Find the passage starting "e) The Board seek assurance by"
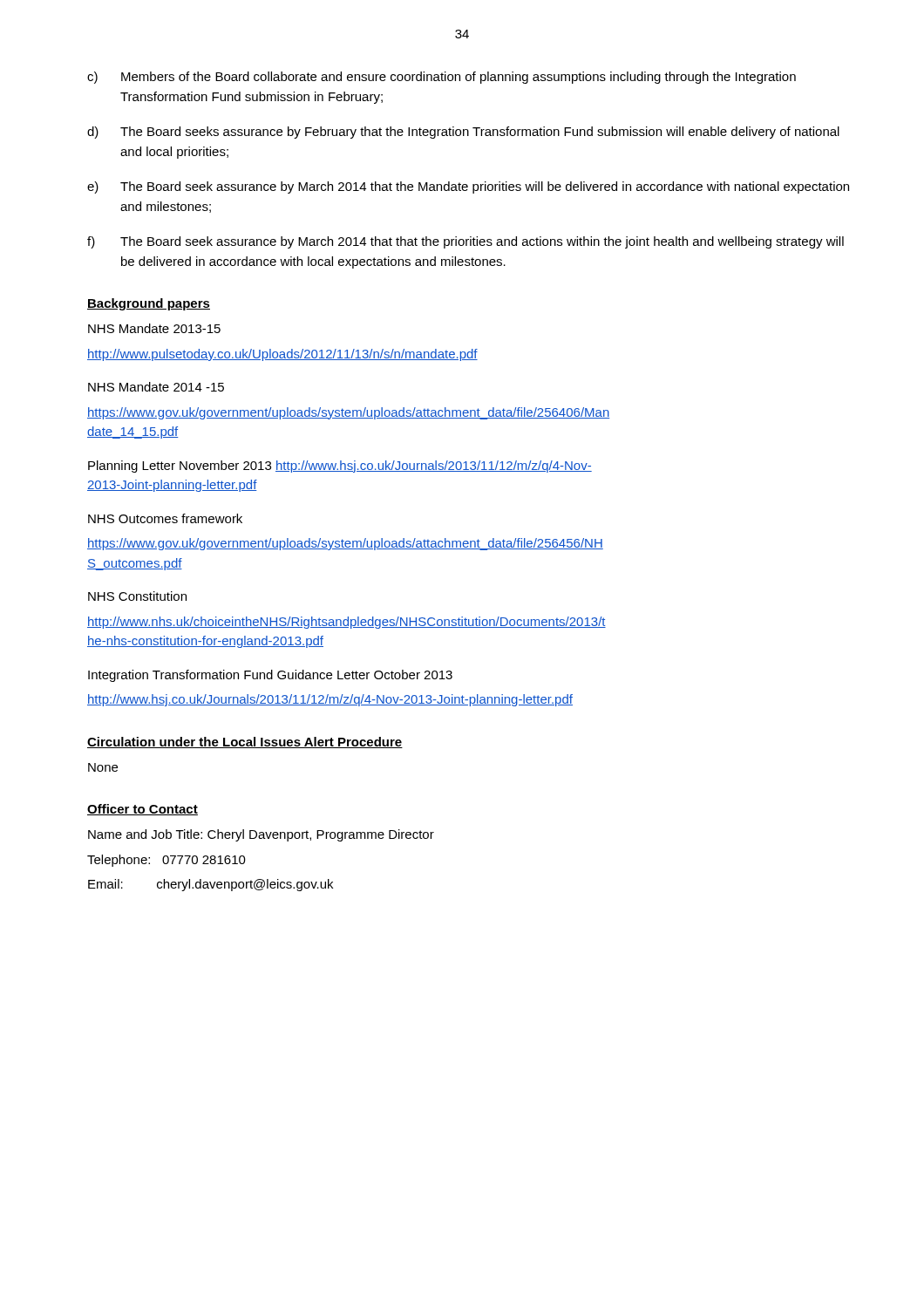This screenshot has height=1308, width=924. coord(471,197)
